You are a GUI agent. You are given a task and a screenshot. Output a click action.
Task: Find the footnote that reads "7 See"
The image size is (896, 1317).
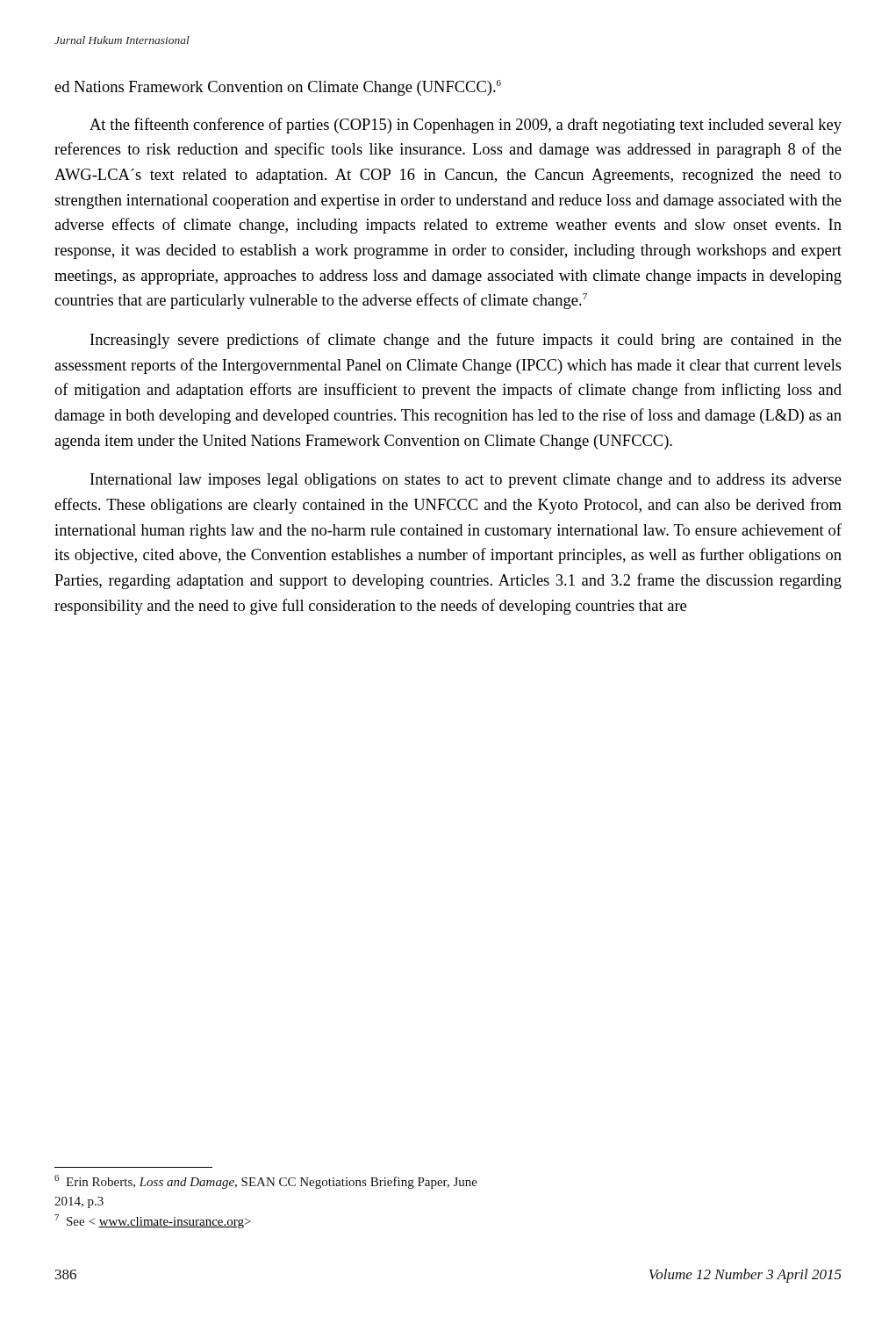(153, 1221)
